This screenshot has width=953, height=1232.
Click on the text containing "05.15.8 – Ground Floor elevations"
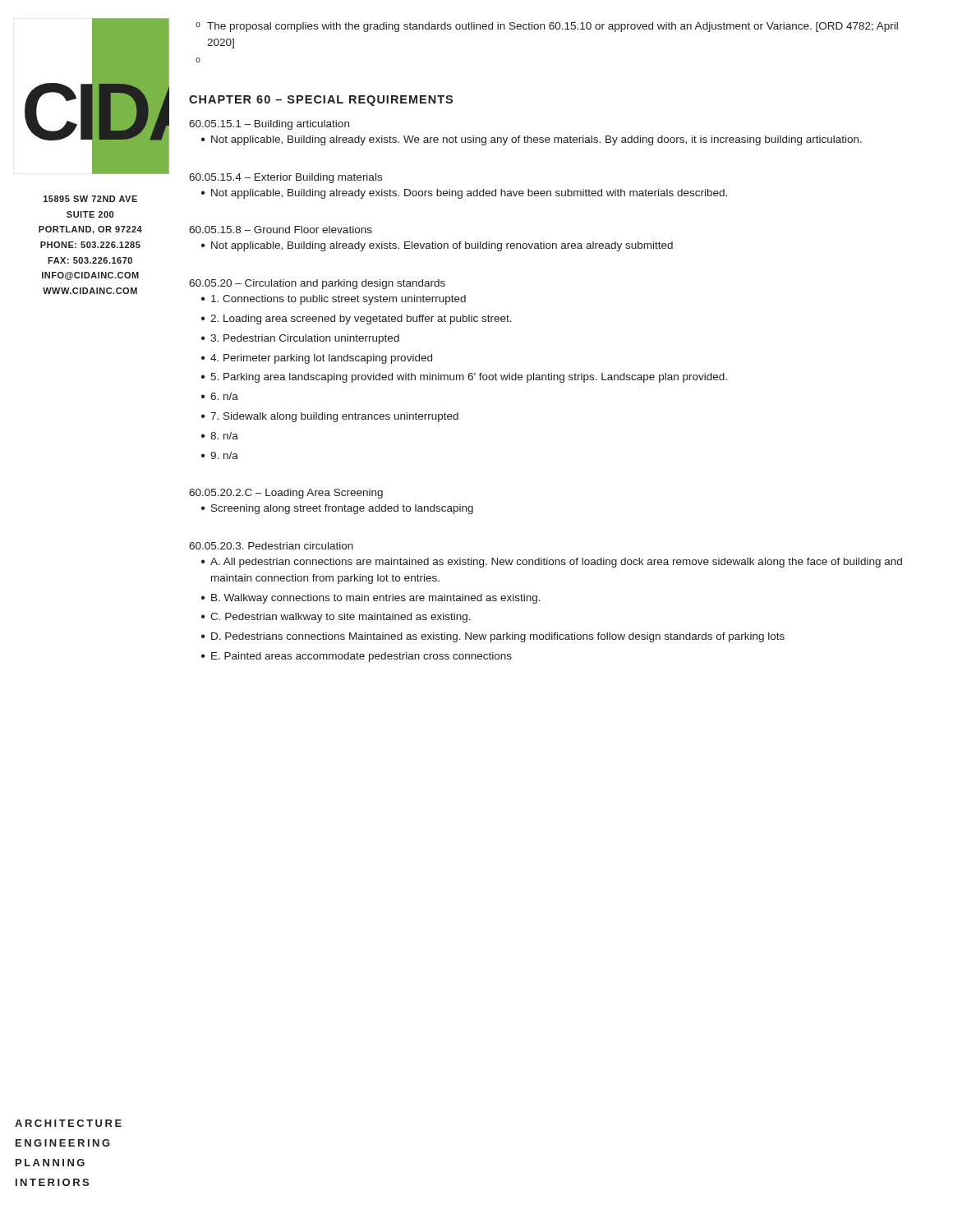pyautogui.click(x=281, y=230)
